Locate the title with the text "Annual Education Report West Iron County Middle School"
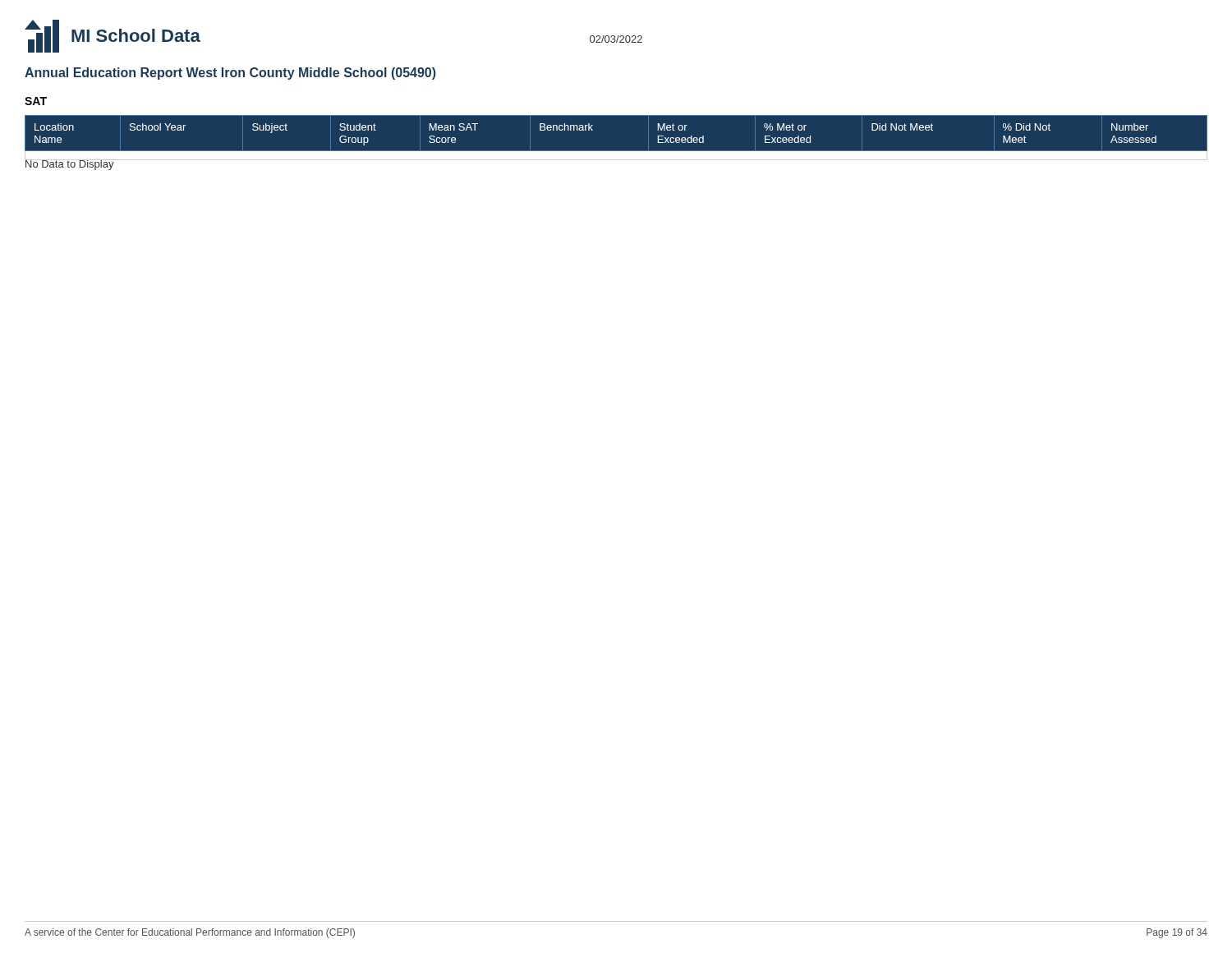This screenshot has height=953, width=1232. pyautogui.click(x=230, y=73)
